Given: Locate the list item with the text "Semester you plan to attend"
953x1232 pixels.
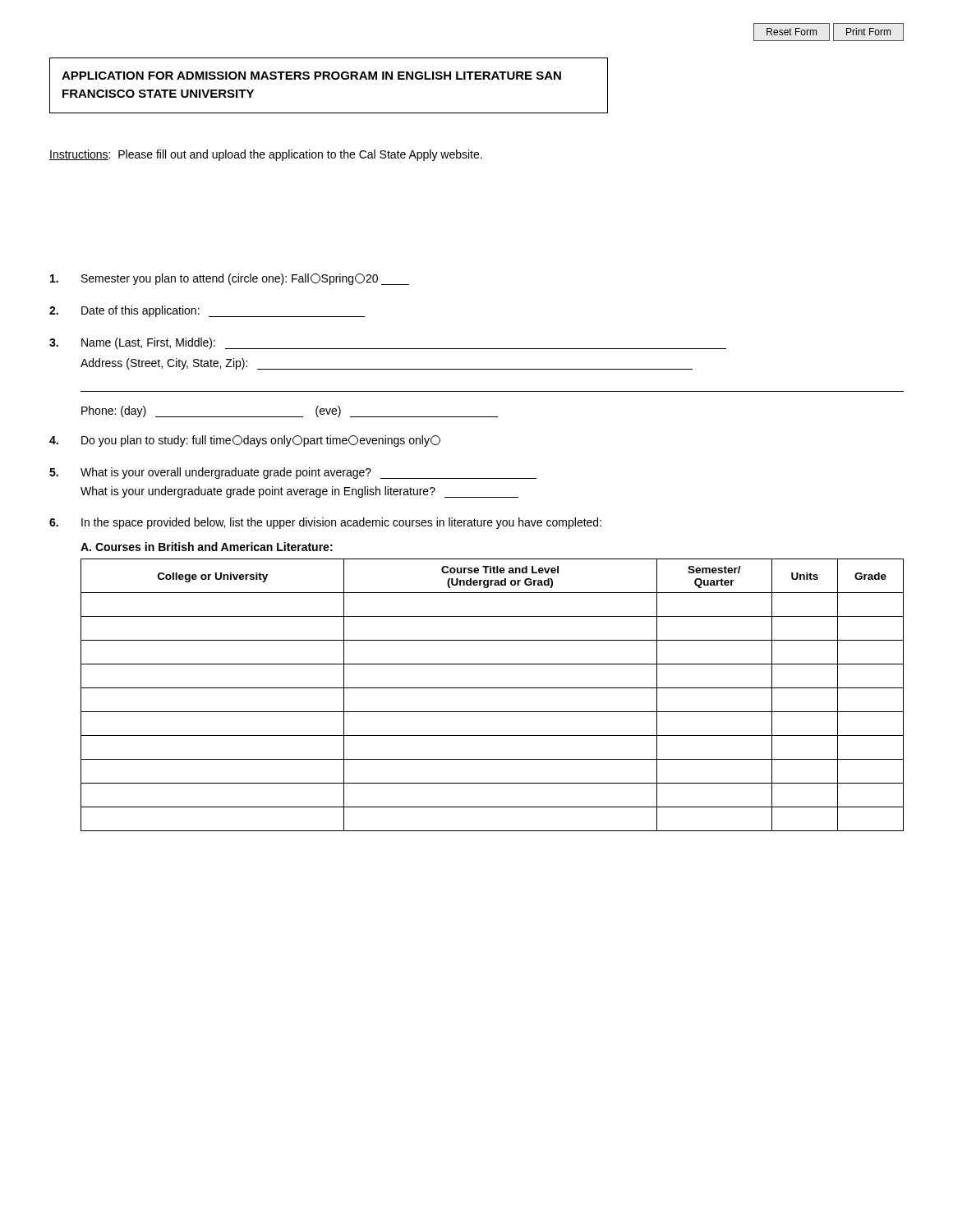Looking at the screenshot, I should coord(230,278).
